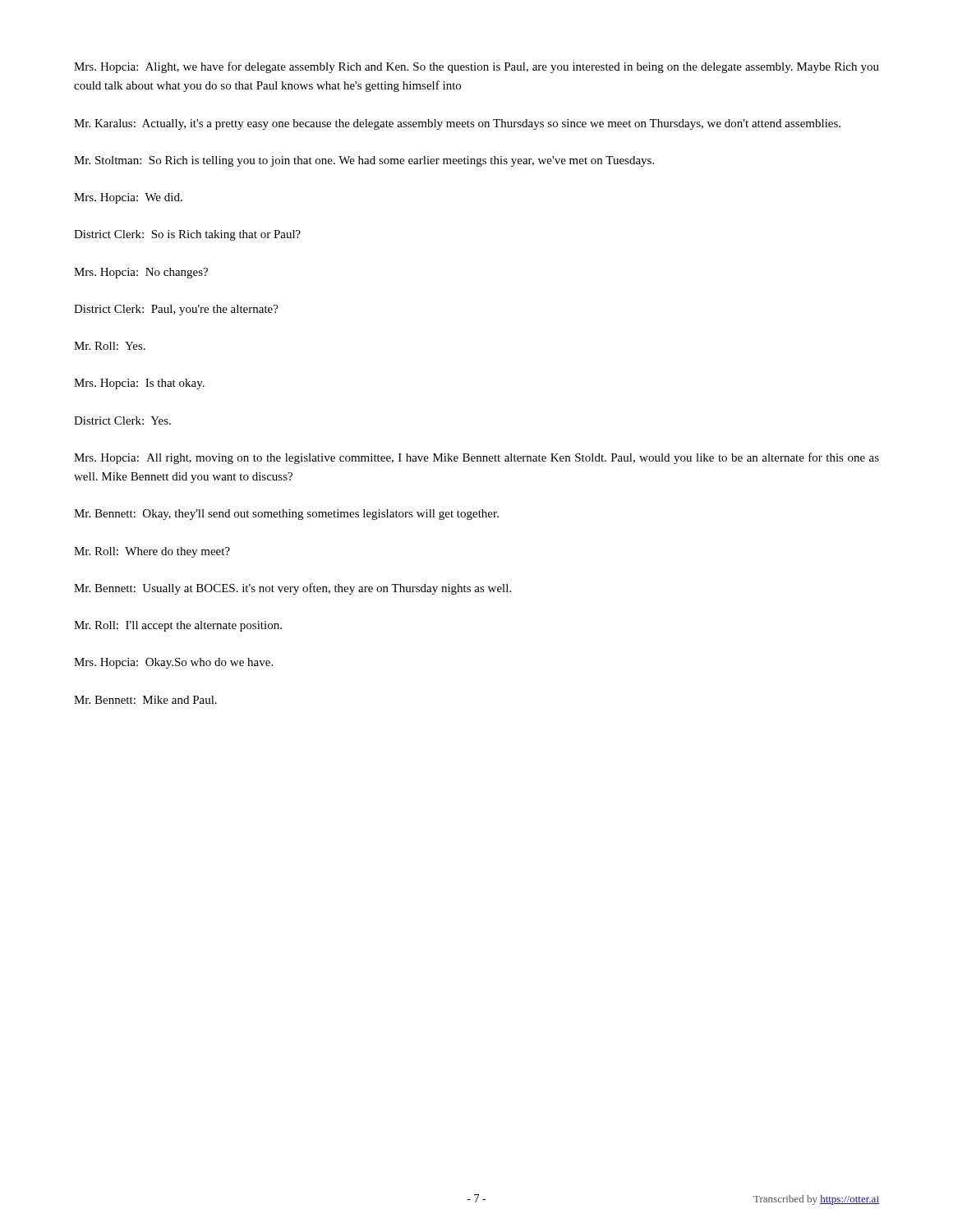953x1232 pixels.
Task: Navigate to the region starting "Mrs. Hopcia: Okay.So who do"
Action: point(174,662)
